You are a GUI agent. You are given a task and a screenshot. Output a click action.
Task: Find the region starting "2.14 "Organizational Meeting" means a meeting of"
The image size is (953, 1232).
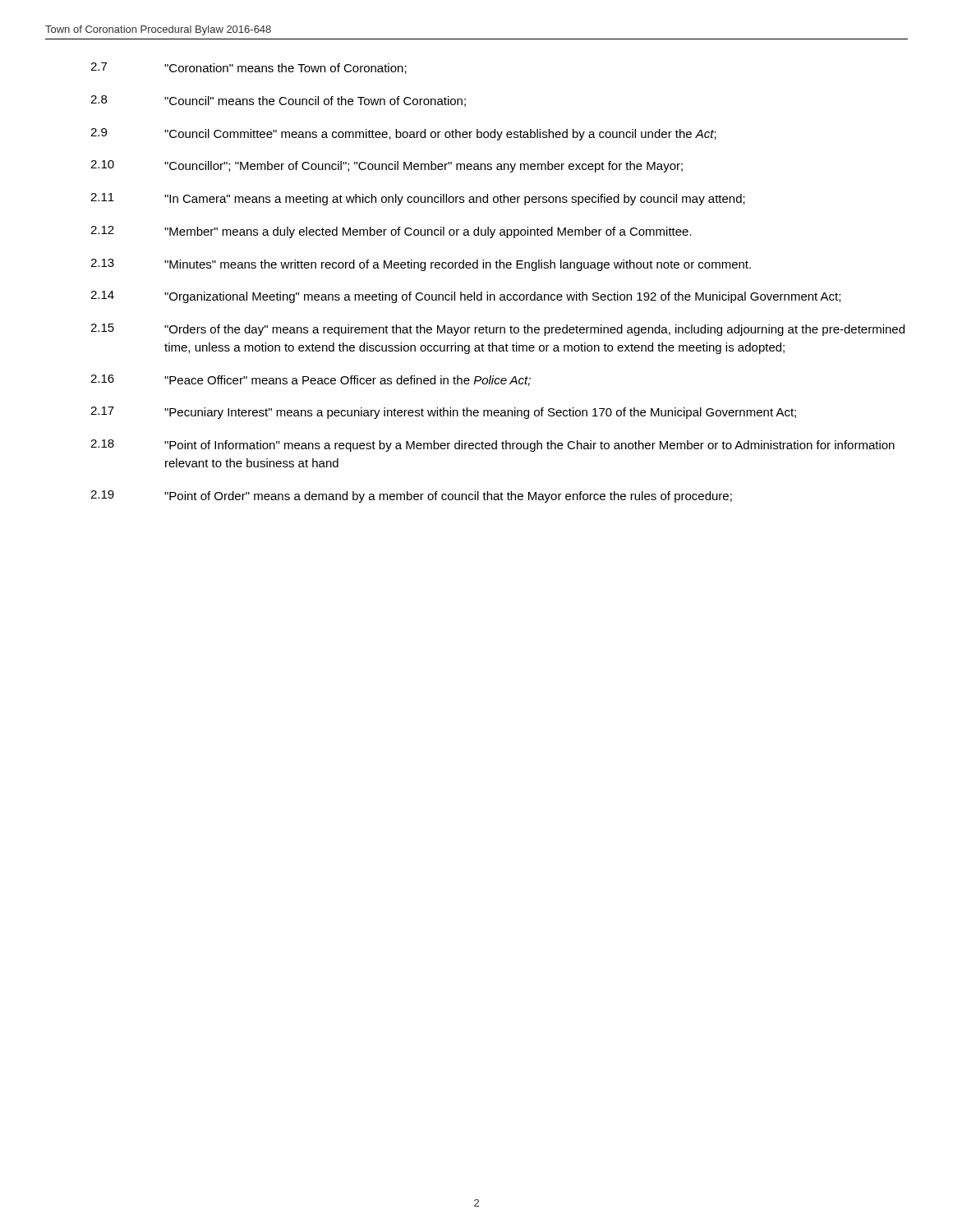click(x=476, y=297)
